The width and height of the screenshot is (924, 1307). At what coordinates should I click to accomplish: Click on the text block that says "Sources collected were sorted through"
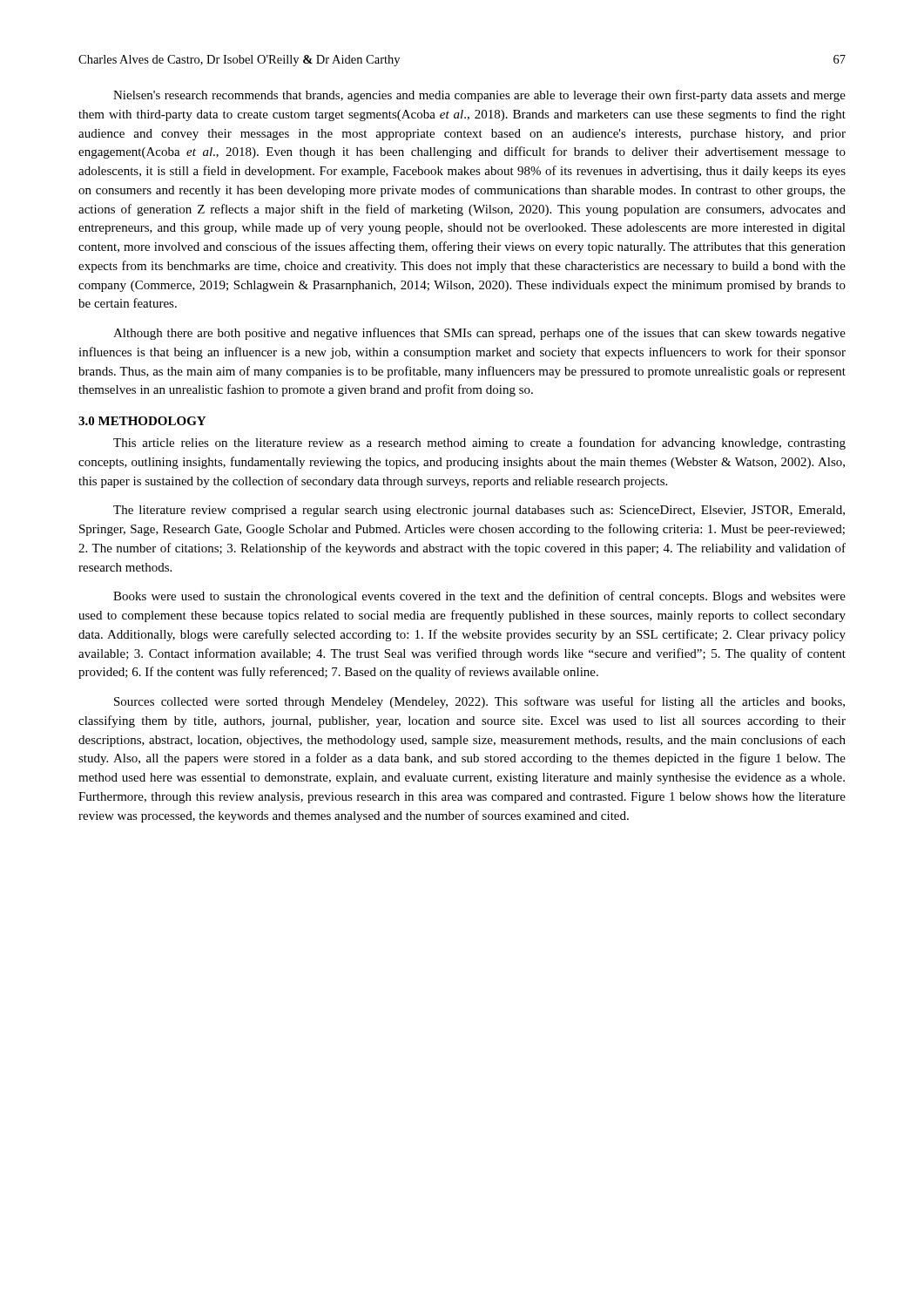(x=462, y=759)
